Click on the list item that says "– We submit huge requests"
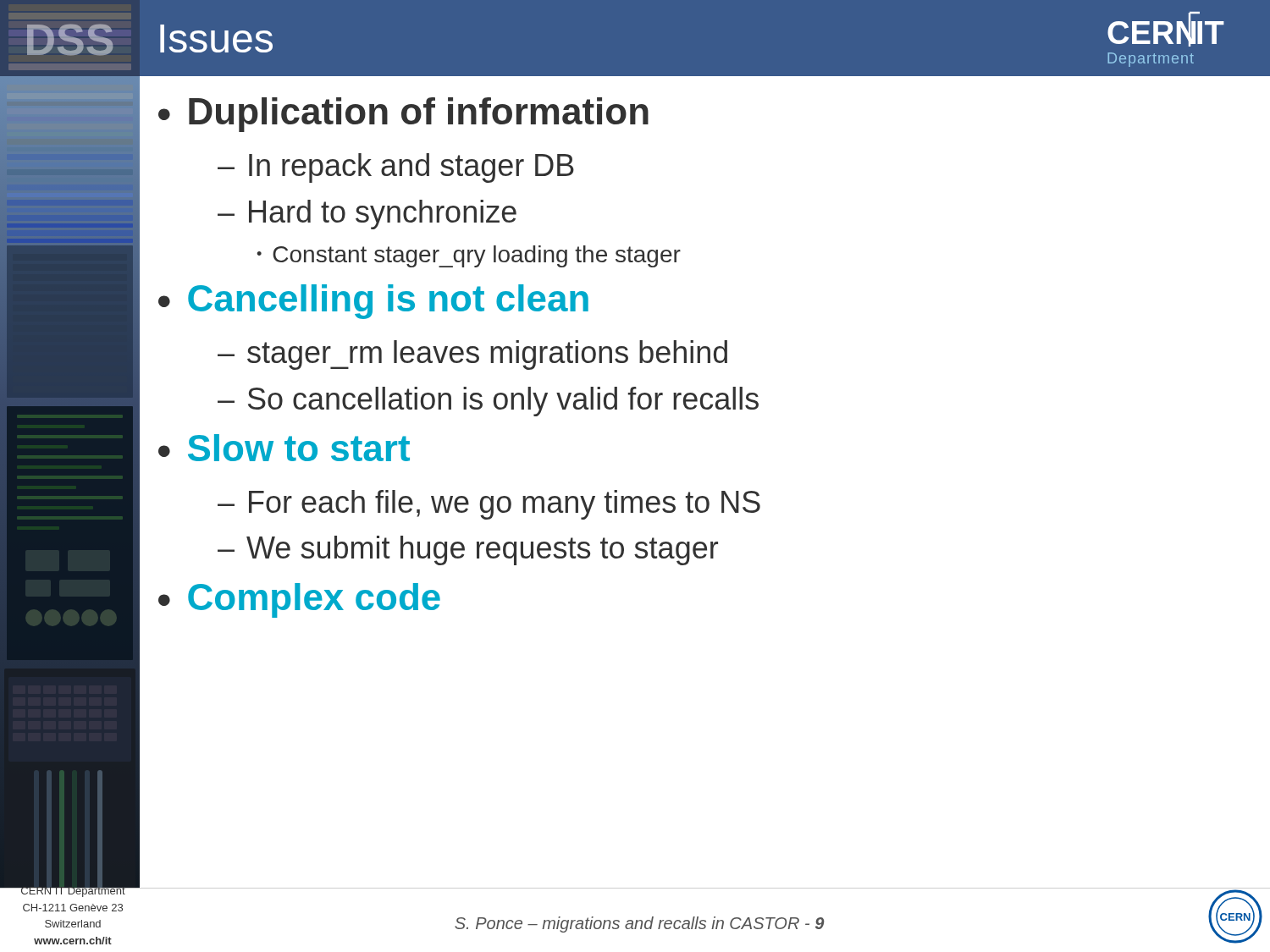Image resolution: width=1270 pixels, height=952 pixels. point(468,549)
